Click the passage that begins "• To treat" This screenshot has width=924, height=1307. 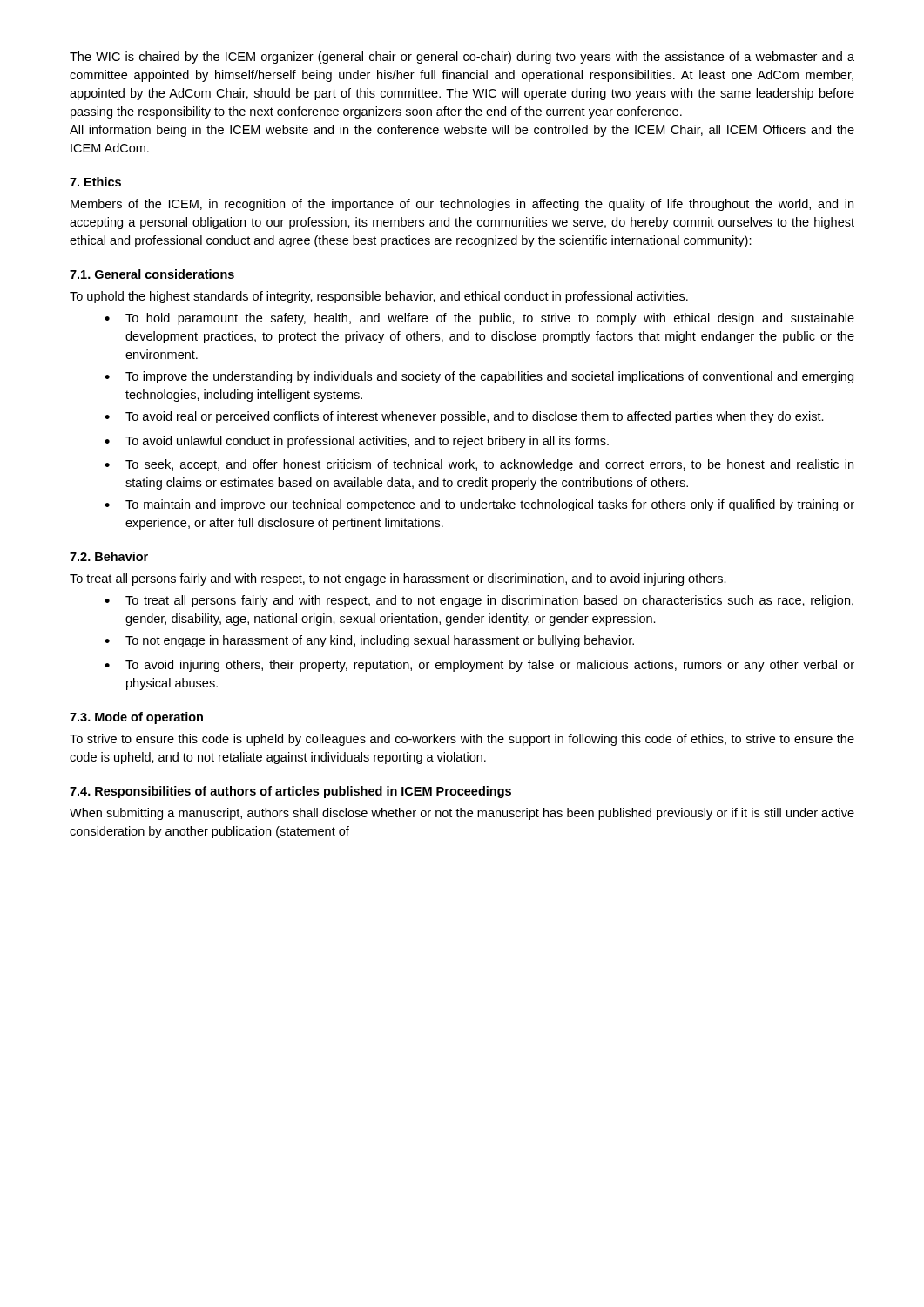[479, 610]
